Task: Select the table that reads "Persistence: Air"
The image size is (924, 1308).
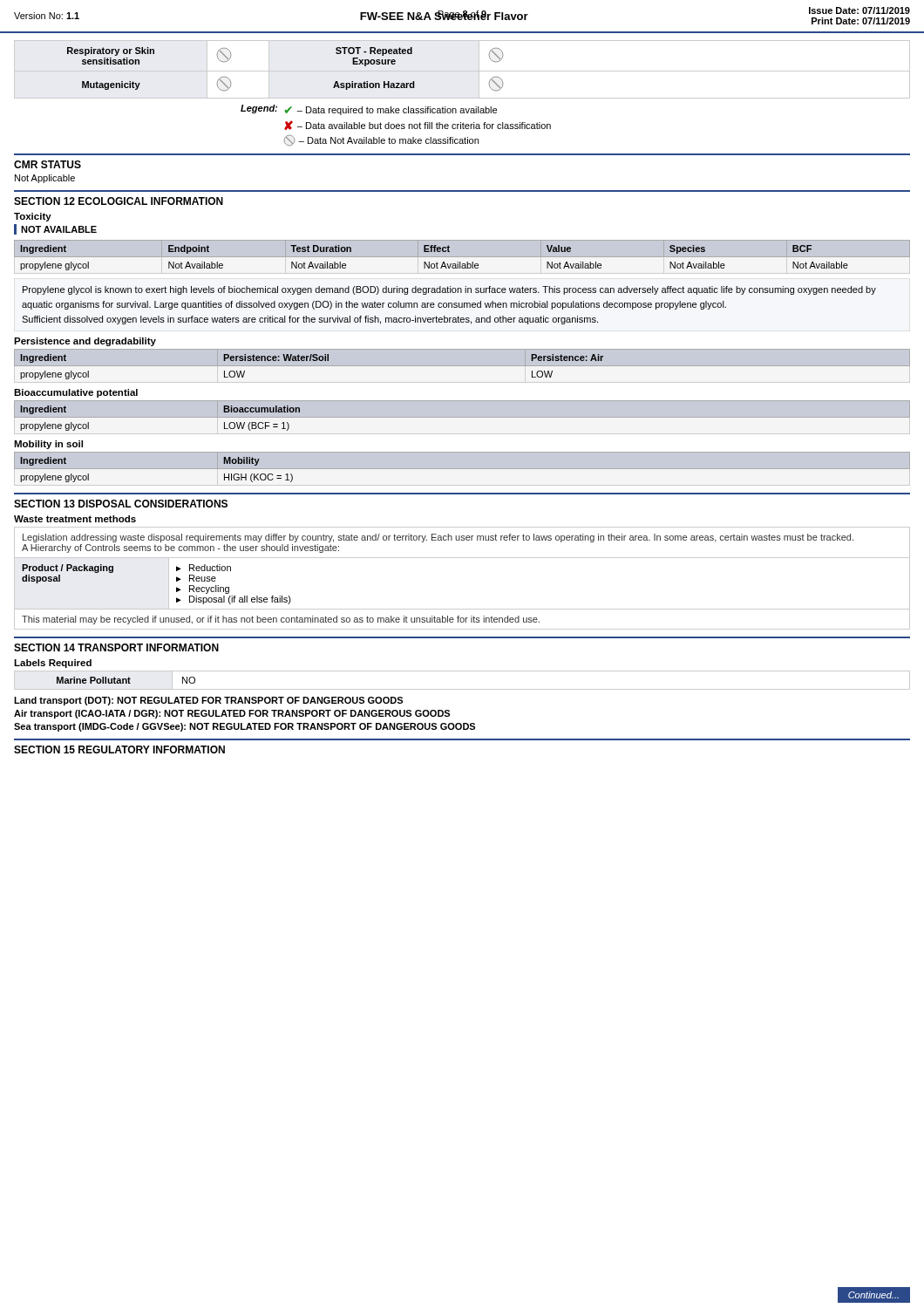Action: (x=462, y=366)
